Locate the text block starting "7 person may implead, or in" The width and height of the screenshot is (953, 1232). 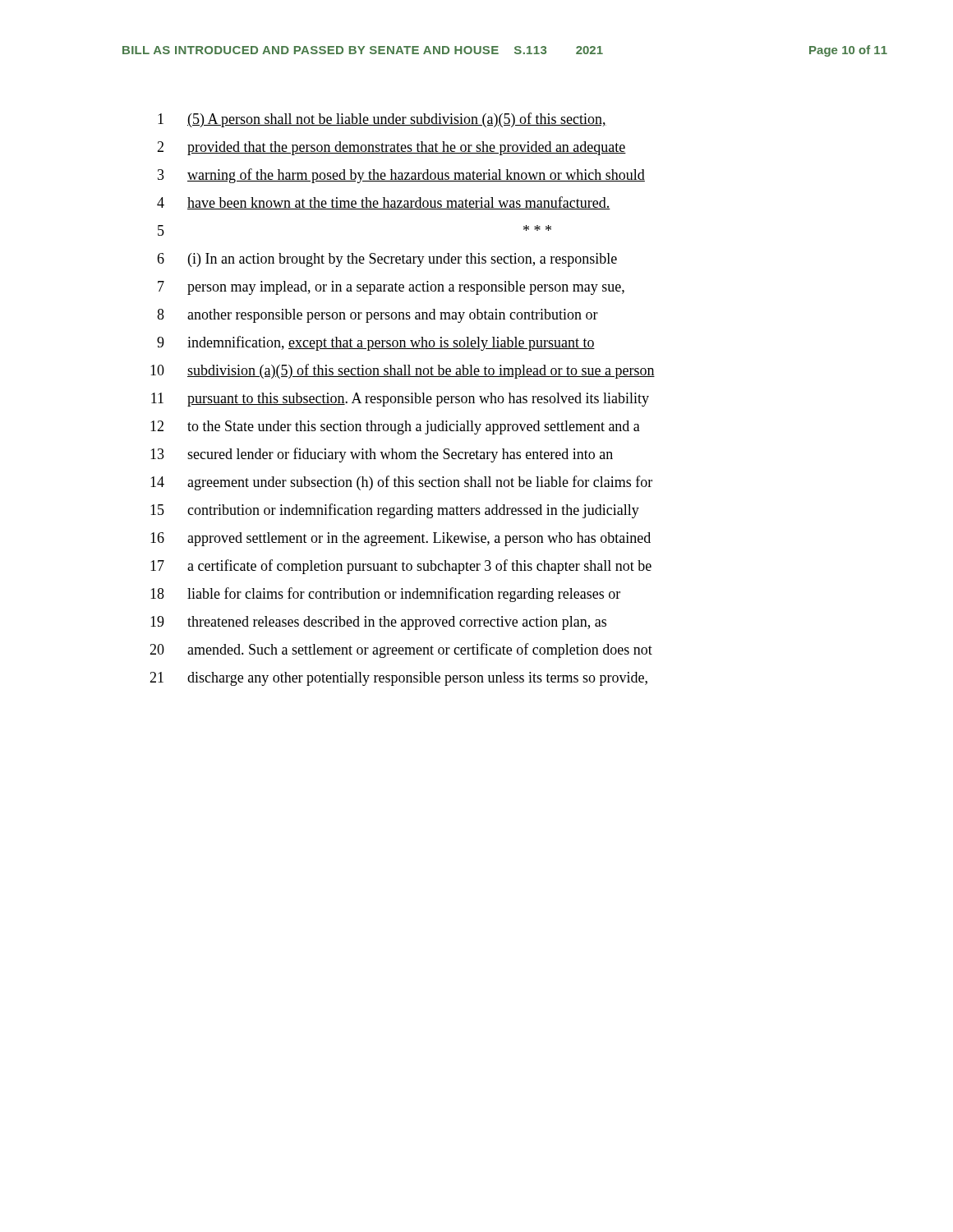[504, 287]
